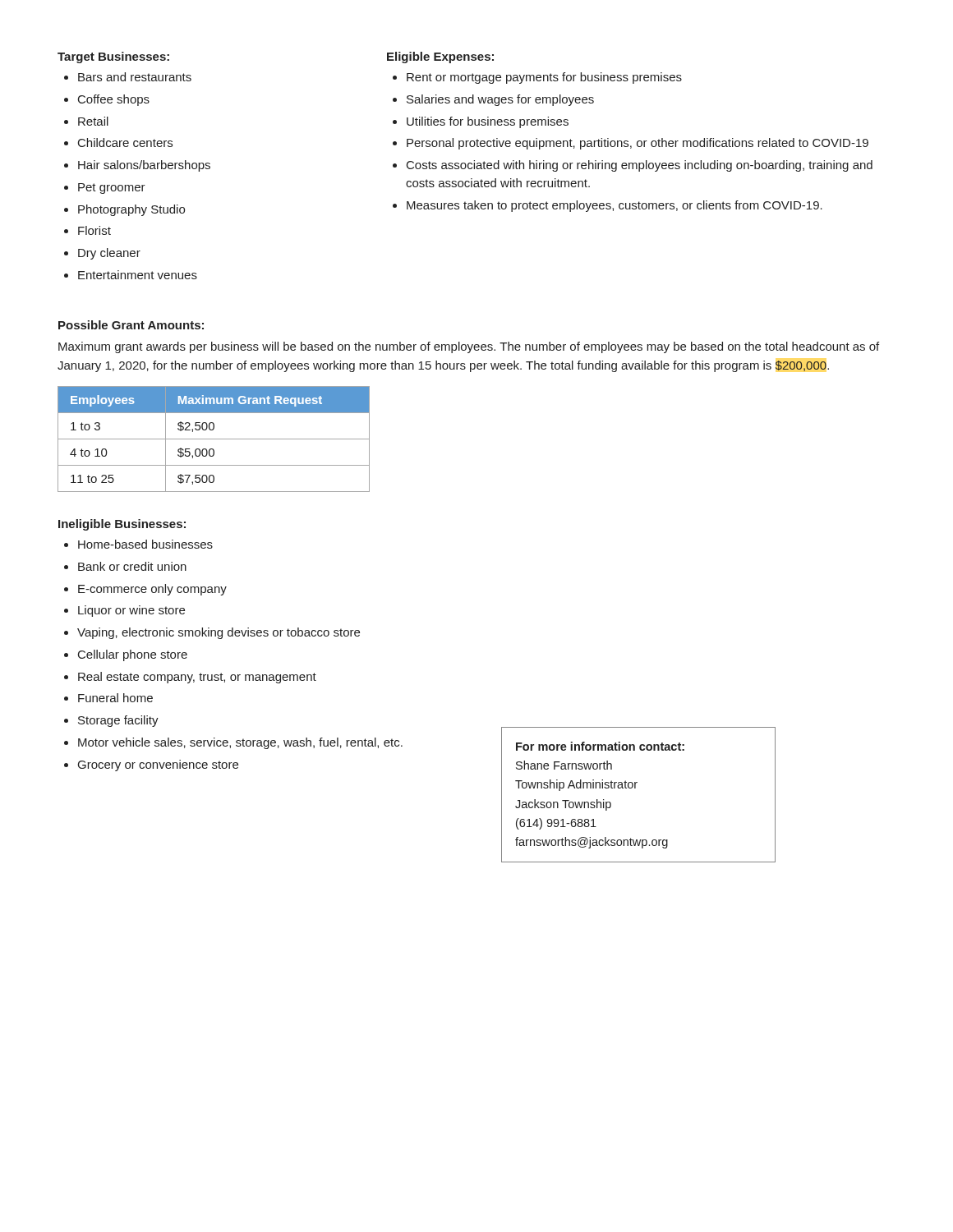
Task: Locate the block of text that opens with "Measures taken to protect employees, customers, or"
Action: click(x=614, y=205)
